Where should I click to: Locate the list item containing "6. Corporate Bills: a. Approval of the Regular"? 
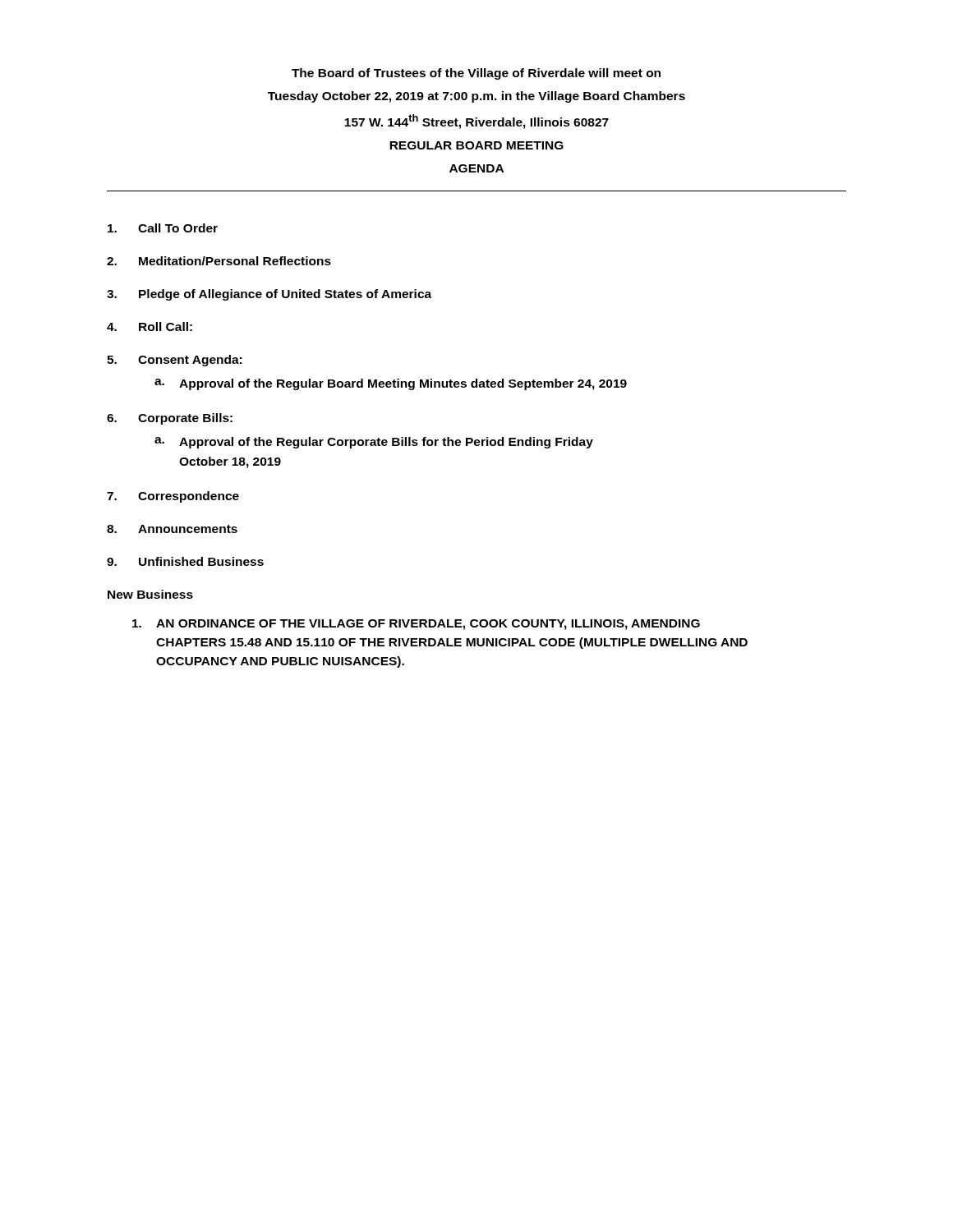click(476, 441)
